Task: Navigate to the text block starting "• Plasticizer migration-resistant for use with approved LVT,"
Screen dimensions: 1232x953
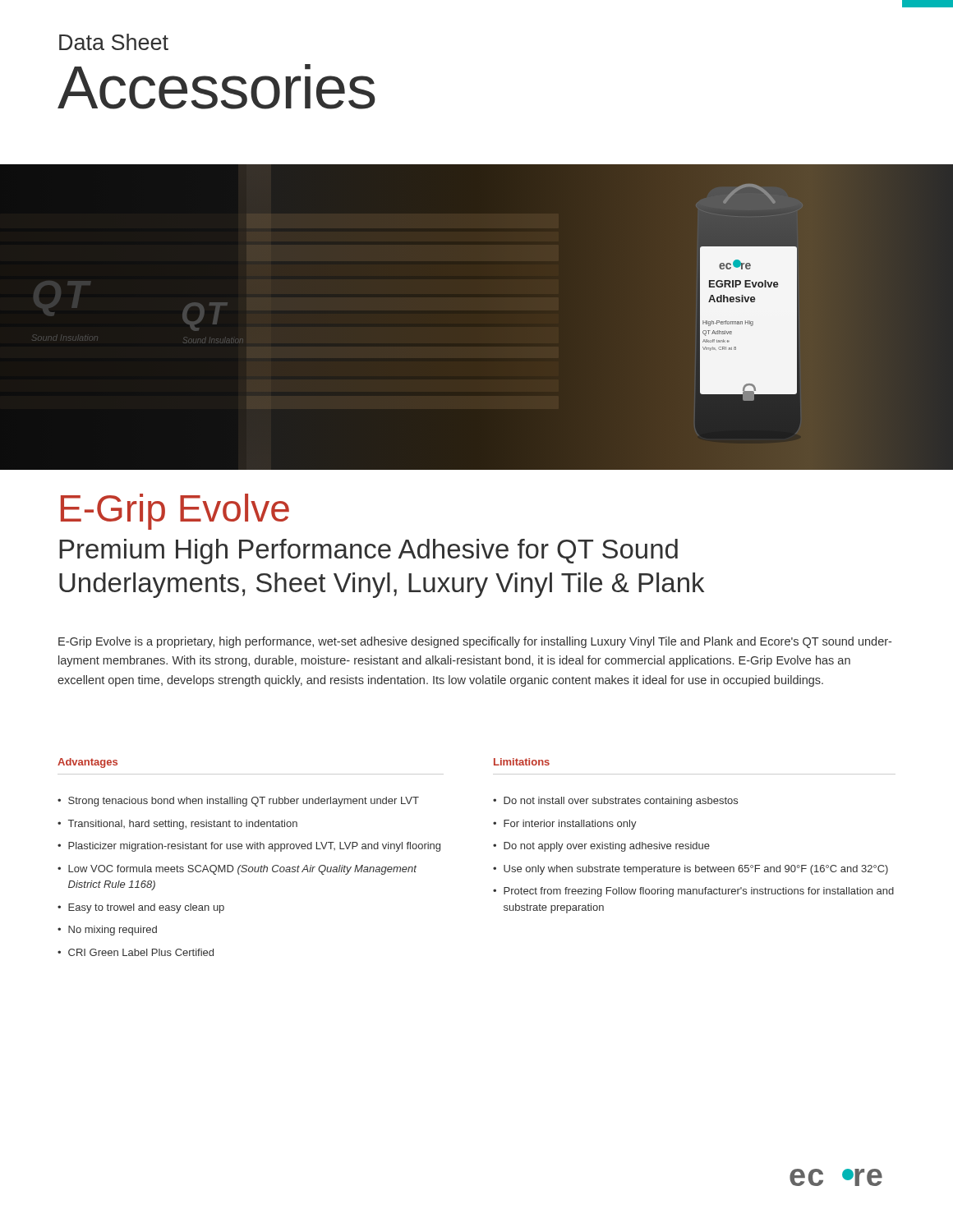Action: coord(249,846)
